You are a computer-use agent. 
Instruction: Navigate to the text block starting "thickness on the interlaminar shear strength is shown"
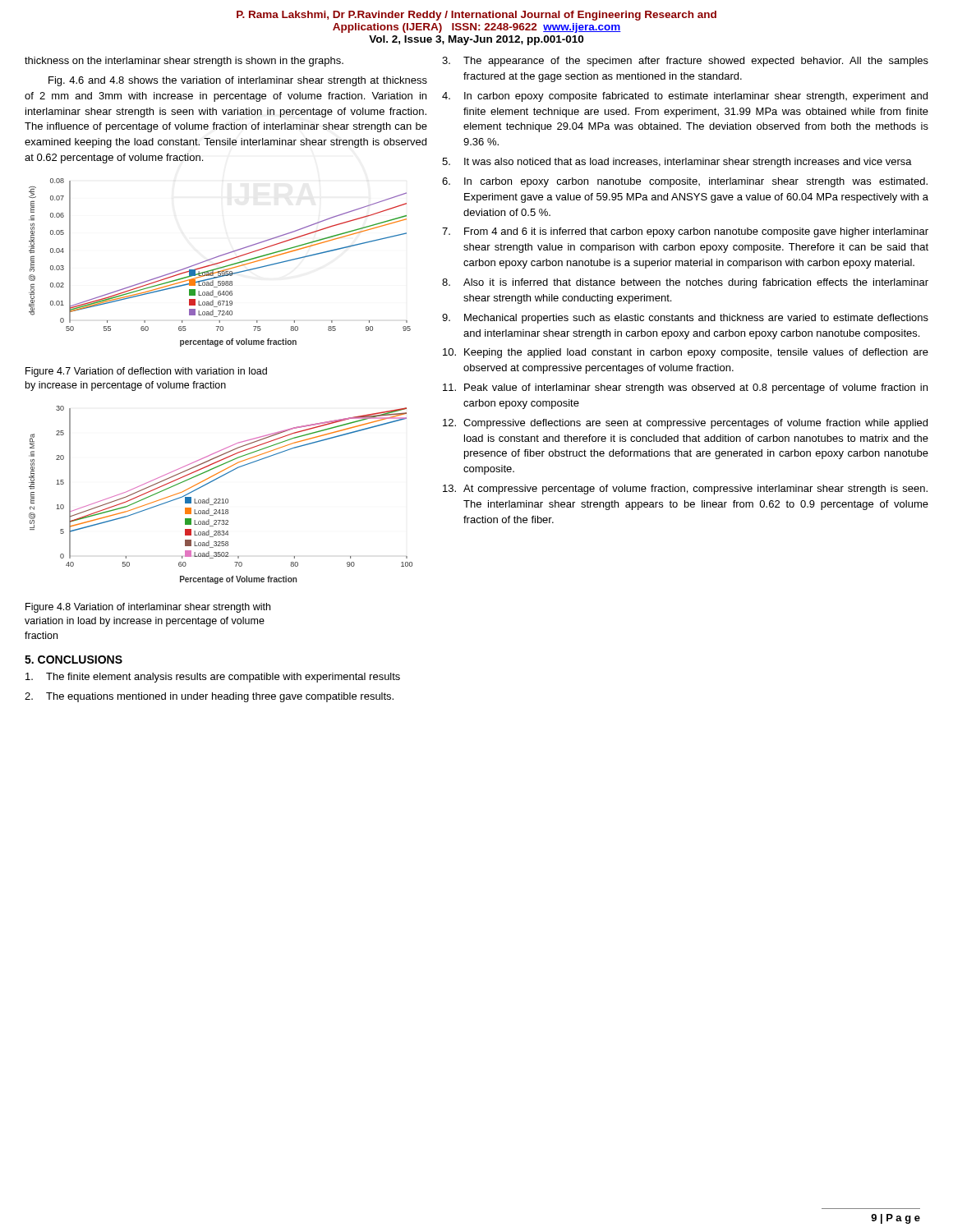(226, 110)
